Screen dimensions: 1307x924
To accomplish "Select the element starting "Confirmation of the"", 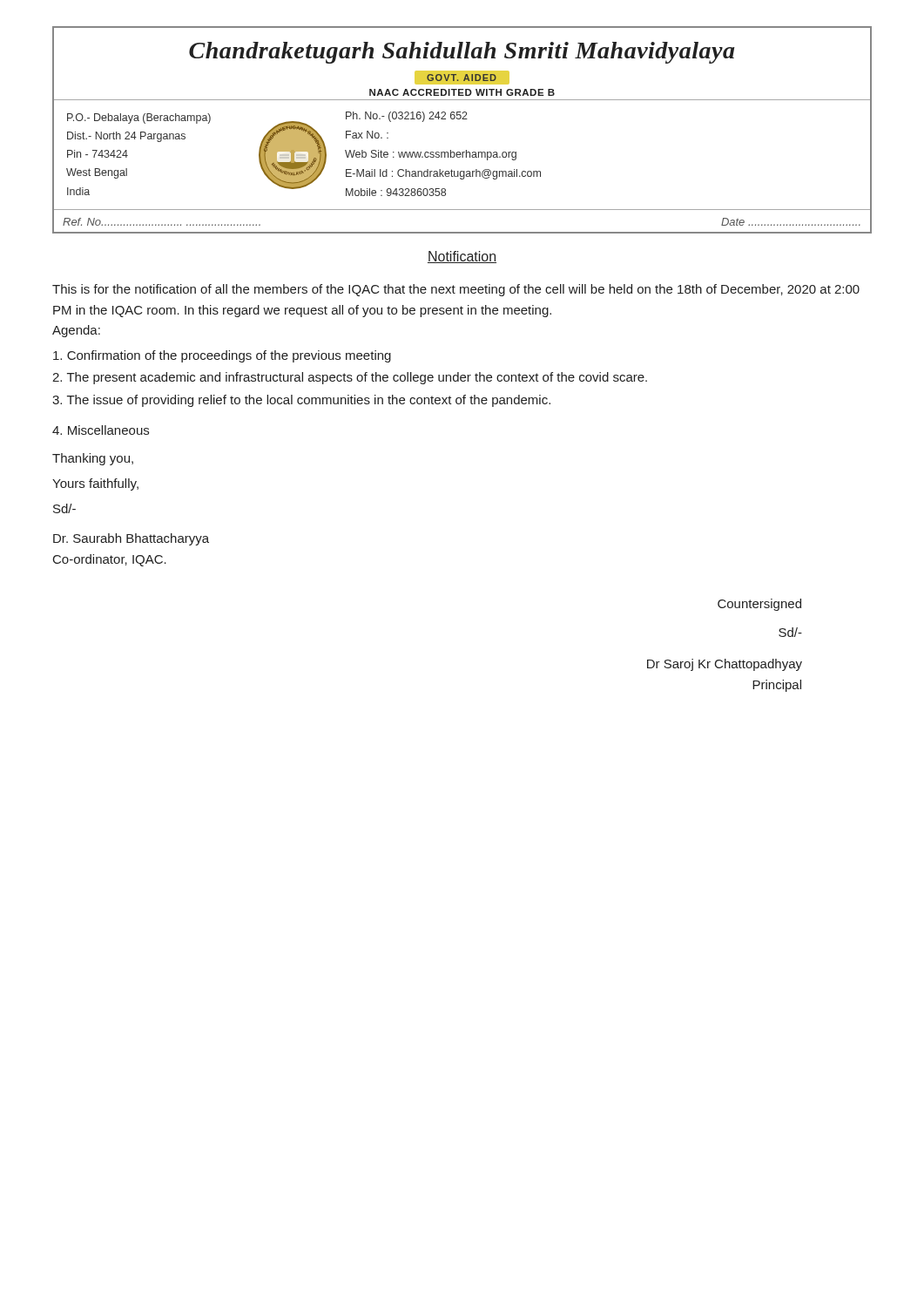I will (x=222, y=355).
